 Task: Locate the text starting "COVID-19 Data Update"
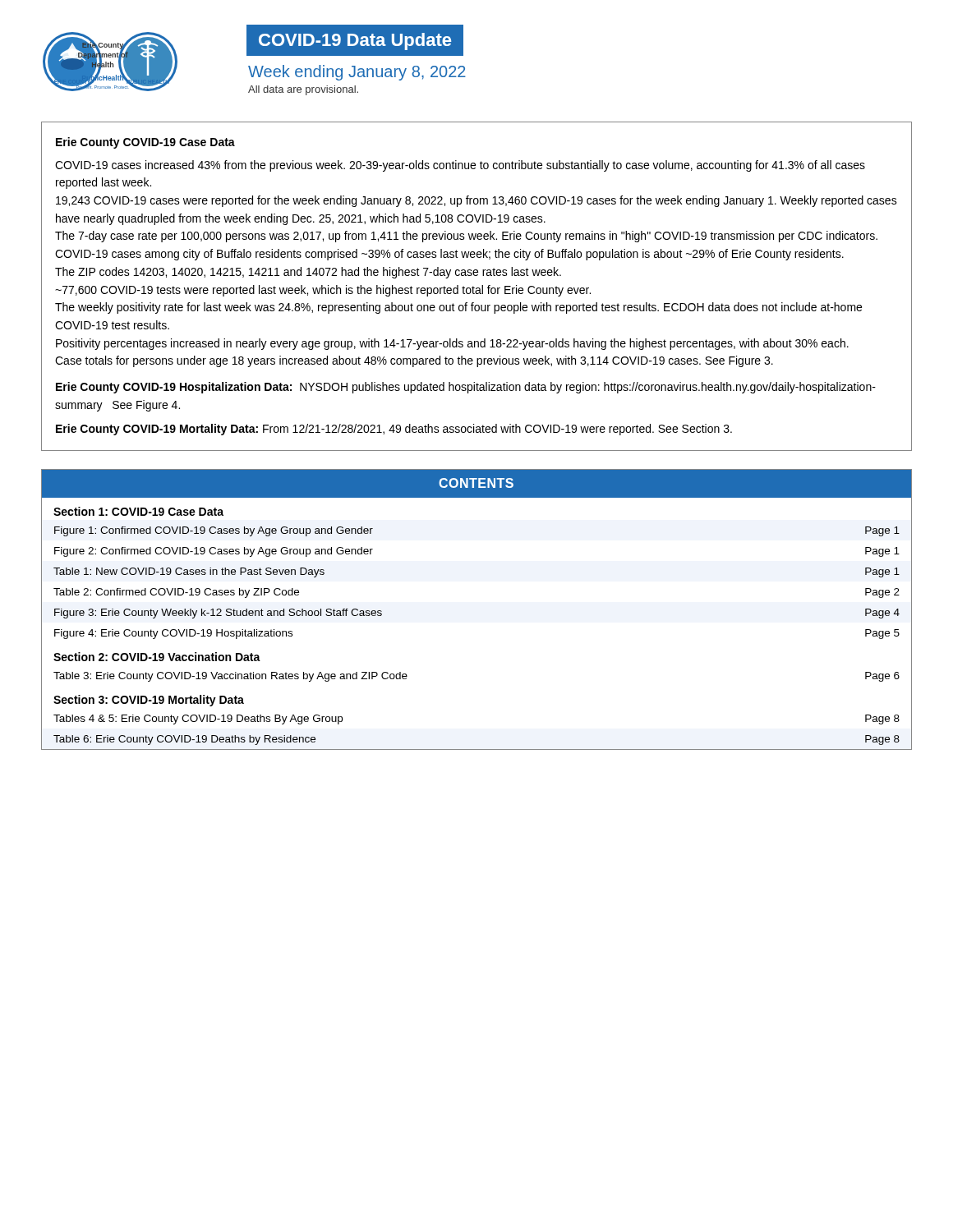point(355,40)
